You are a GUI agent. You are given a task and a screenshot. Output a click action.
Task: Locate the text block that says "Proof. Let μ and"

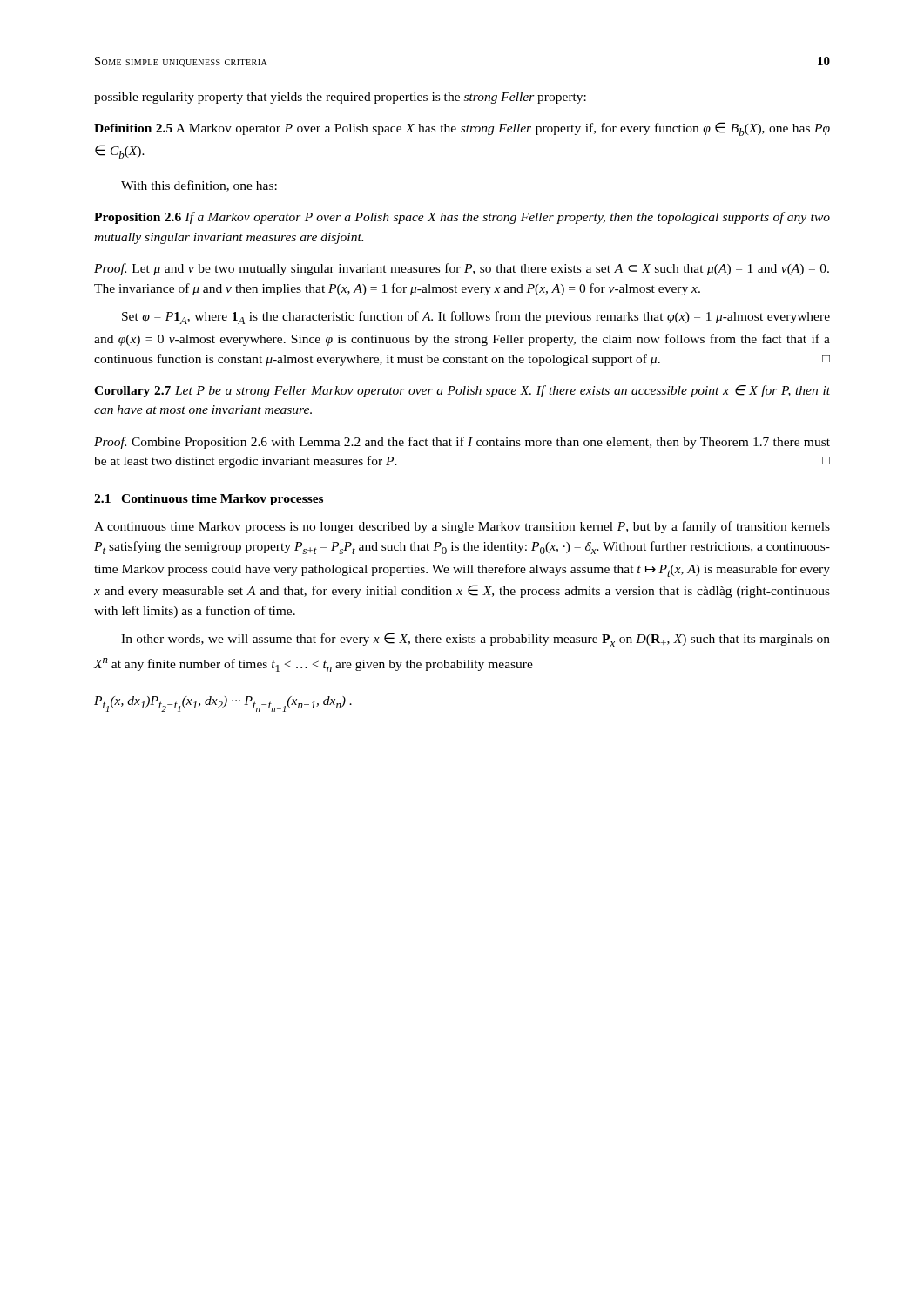462,314
